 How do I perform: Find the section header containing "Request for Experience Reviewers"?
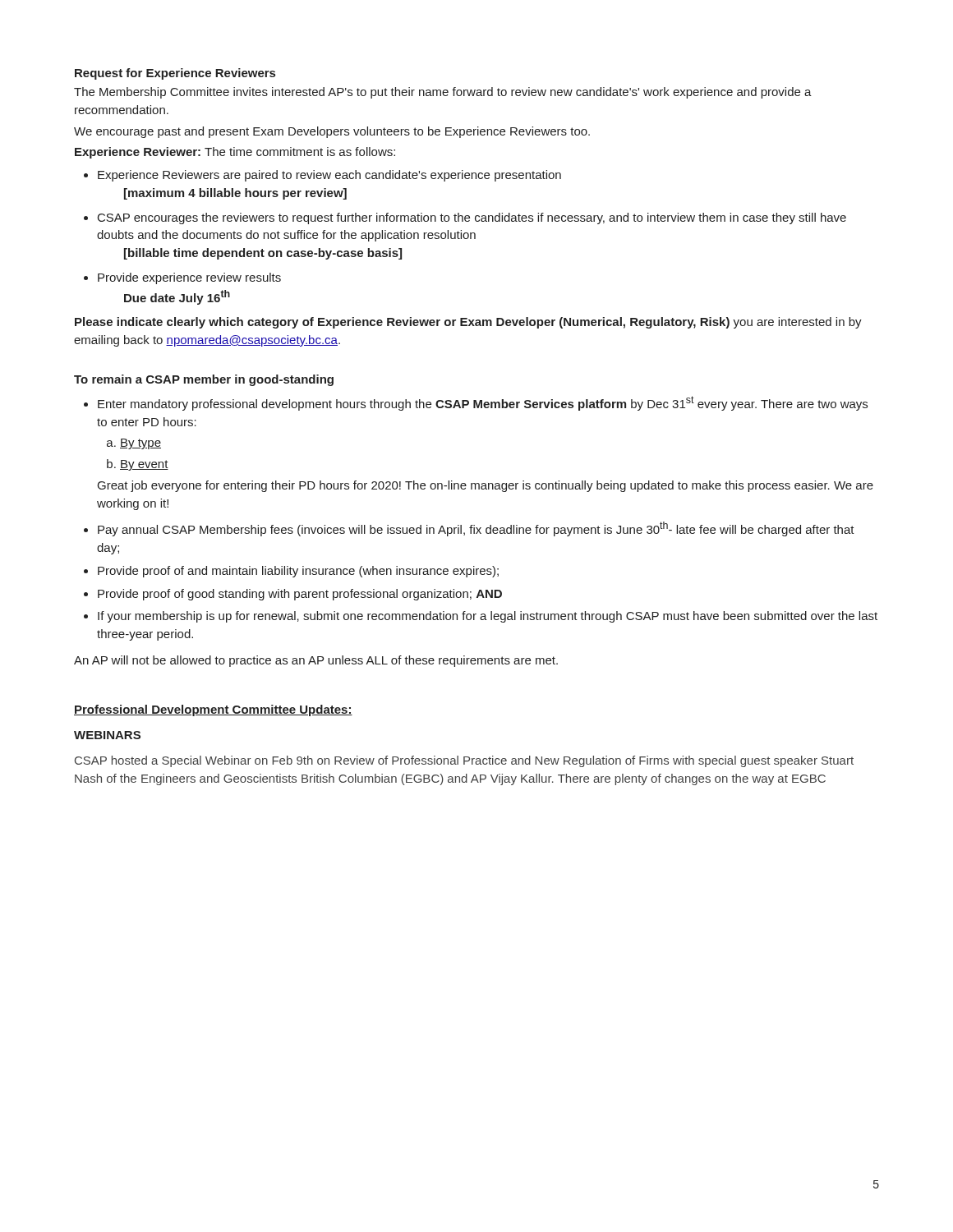coord(175,73)
